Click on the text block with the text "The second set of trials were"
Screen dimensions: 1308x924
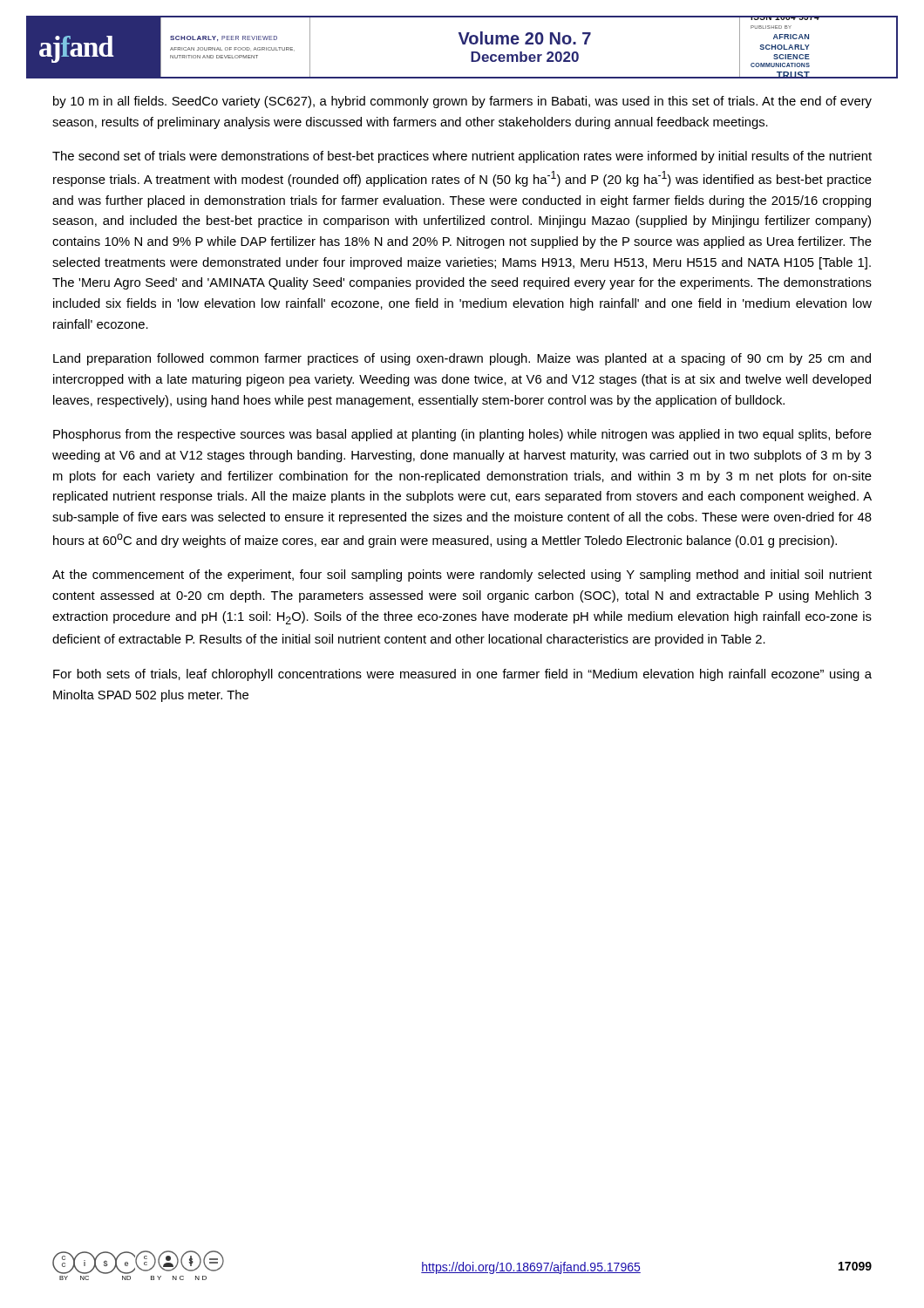click(462, 240)
